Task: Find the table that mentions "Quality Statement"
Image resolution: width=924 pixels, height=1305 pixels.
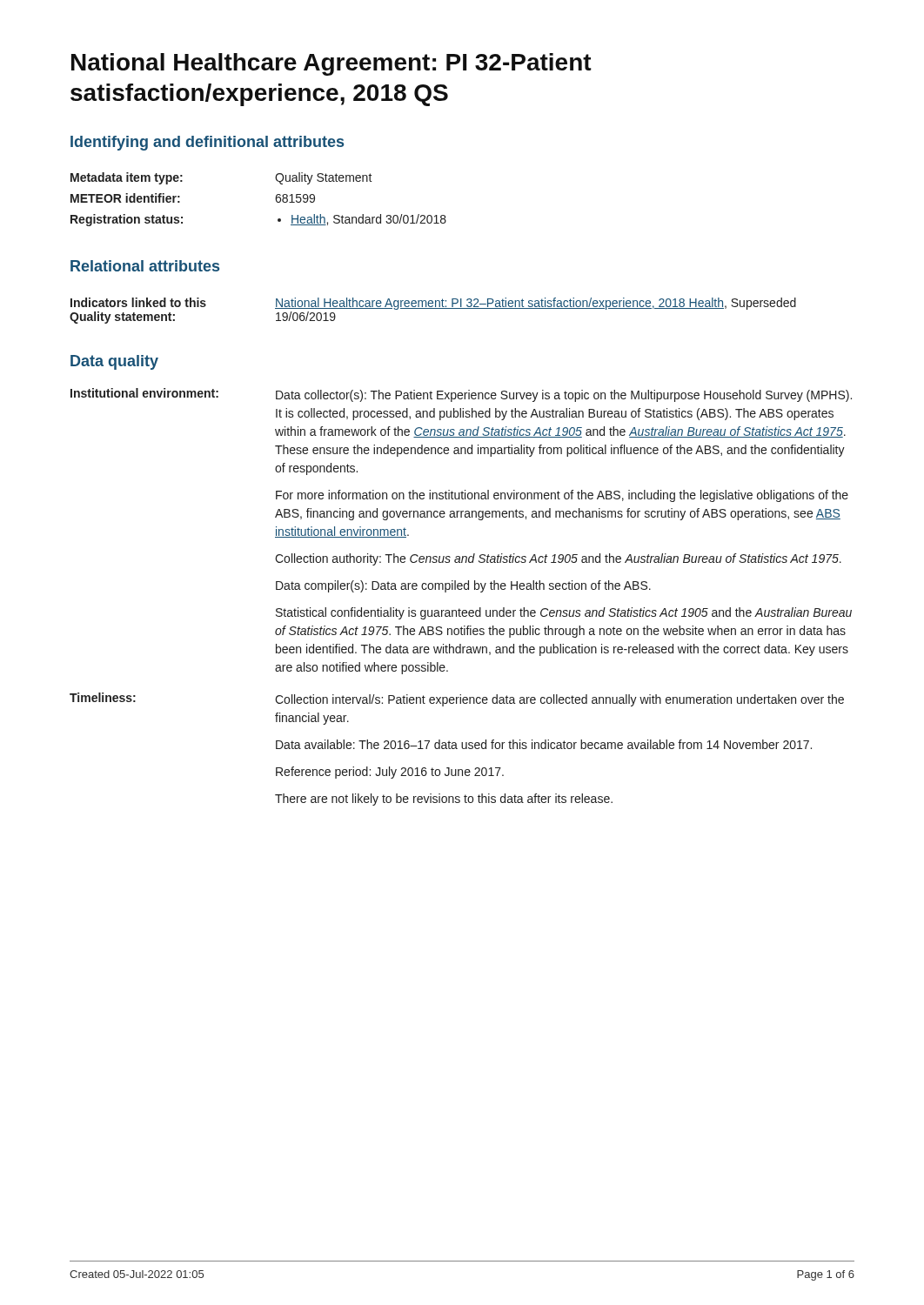Action: [462, 200]
